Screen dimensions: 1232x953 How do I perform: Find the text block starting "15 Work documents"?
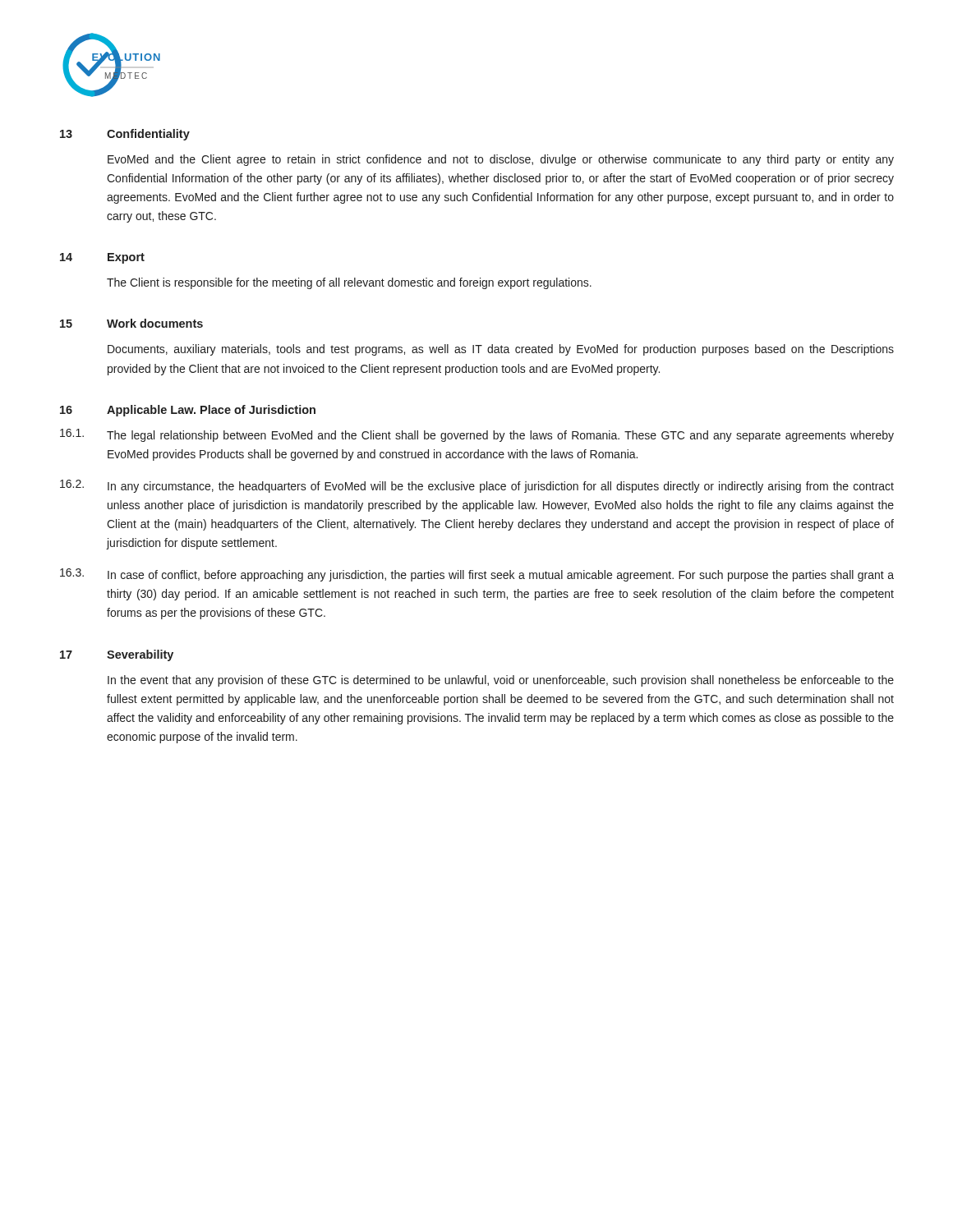click(x=131, y=324)
